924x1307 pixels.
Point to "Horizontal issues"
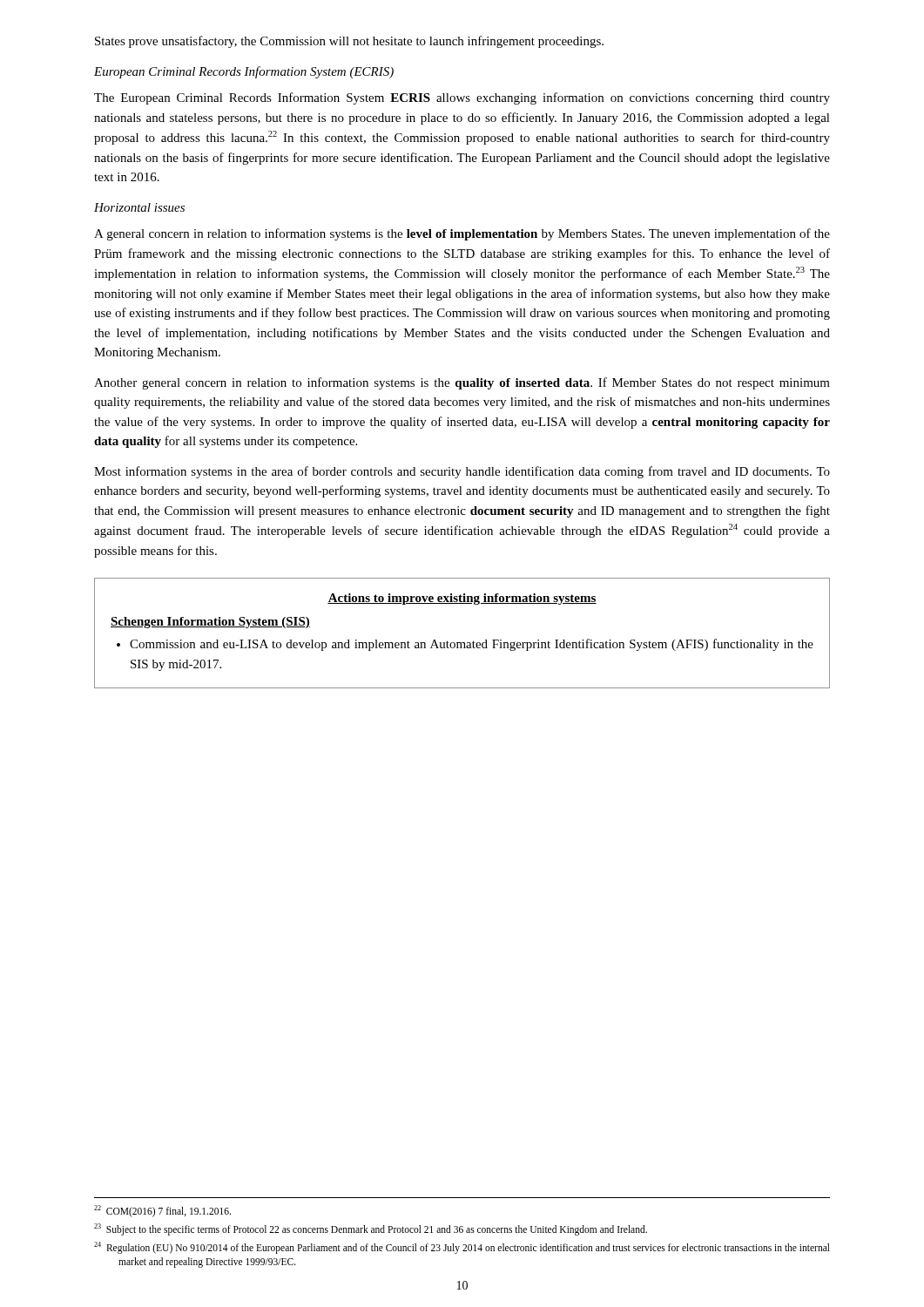139,207
